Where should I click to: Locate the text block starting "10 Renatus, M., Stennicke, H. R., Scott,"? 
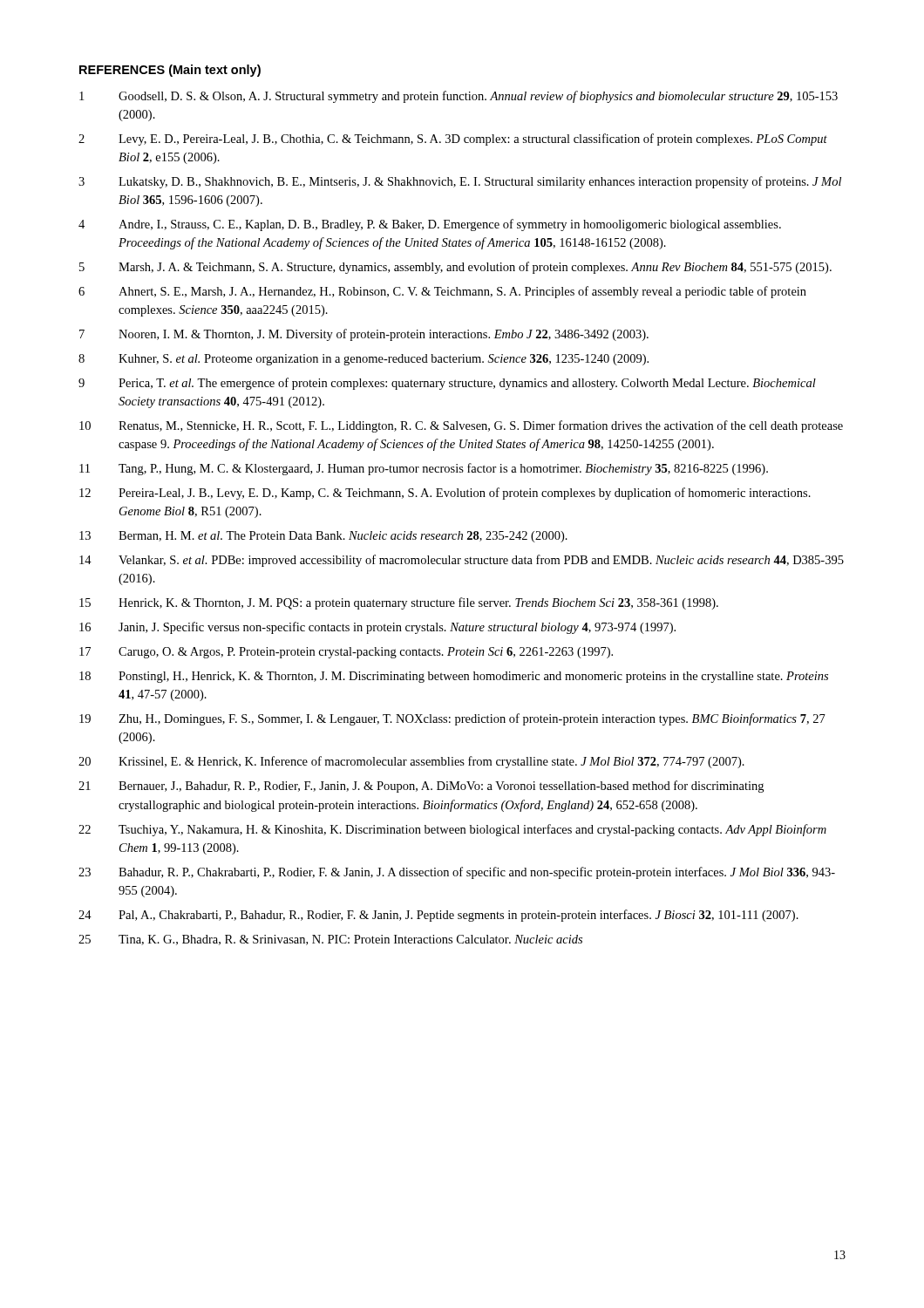pos(462,435)
